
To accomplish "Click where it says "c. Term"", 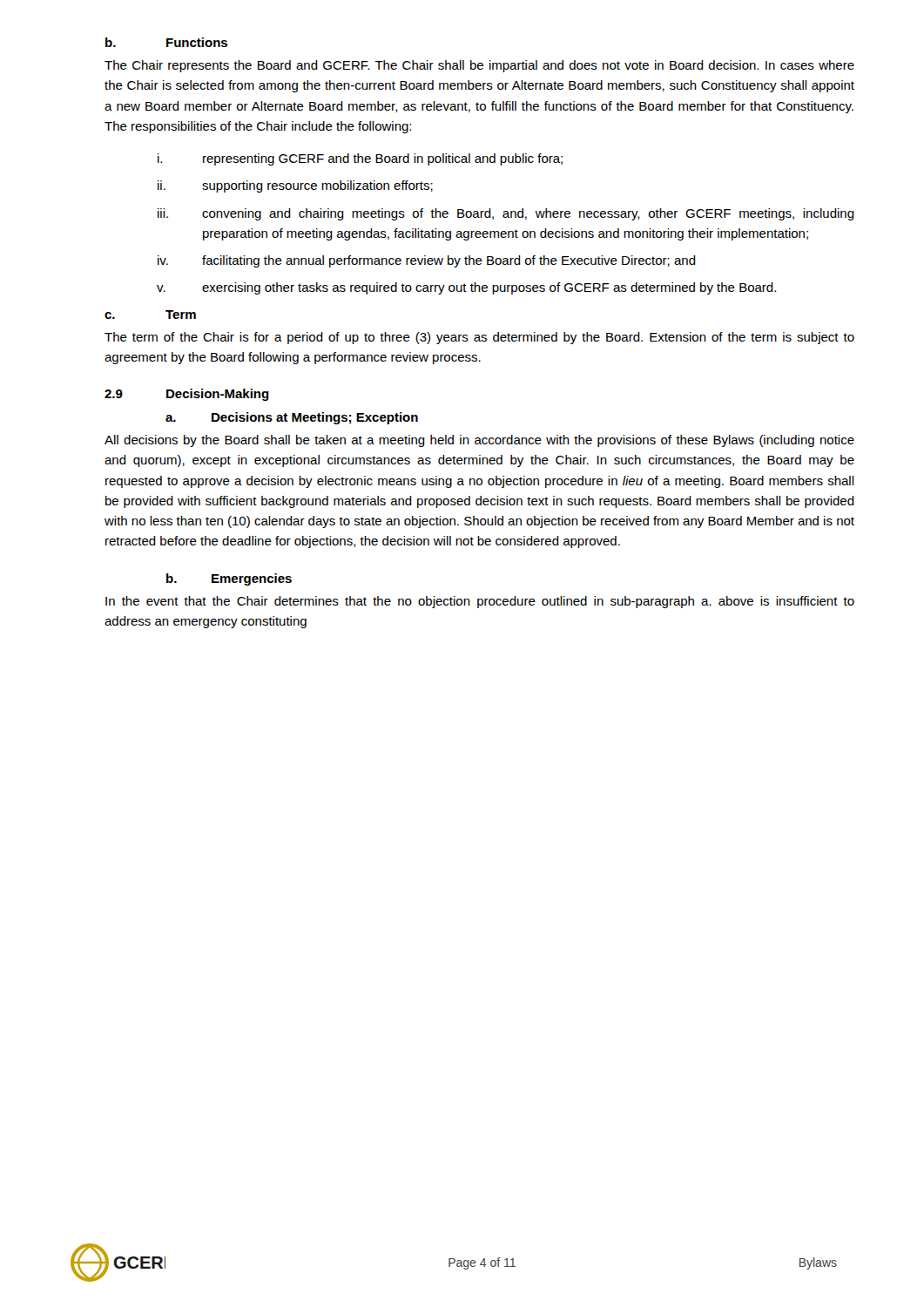I will 108,314.
